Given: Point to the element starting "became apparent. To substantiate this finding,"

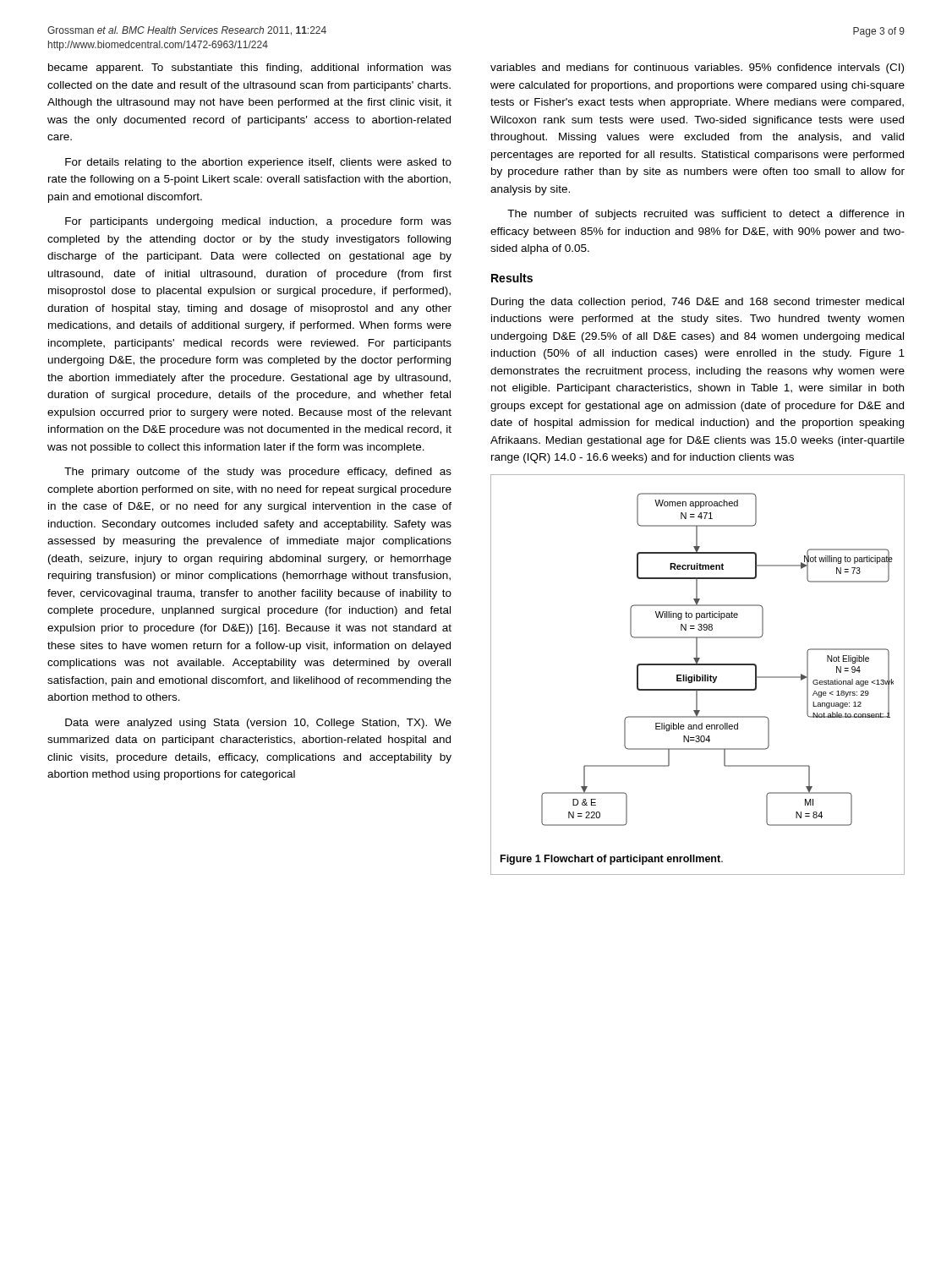Looking at the screenshot, I should [x=249, y=102].
